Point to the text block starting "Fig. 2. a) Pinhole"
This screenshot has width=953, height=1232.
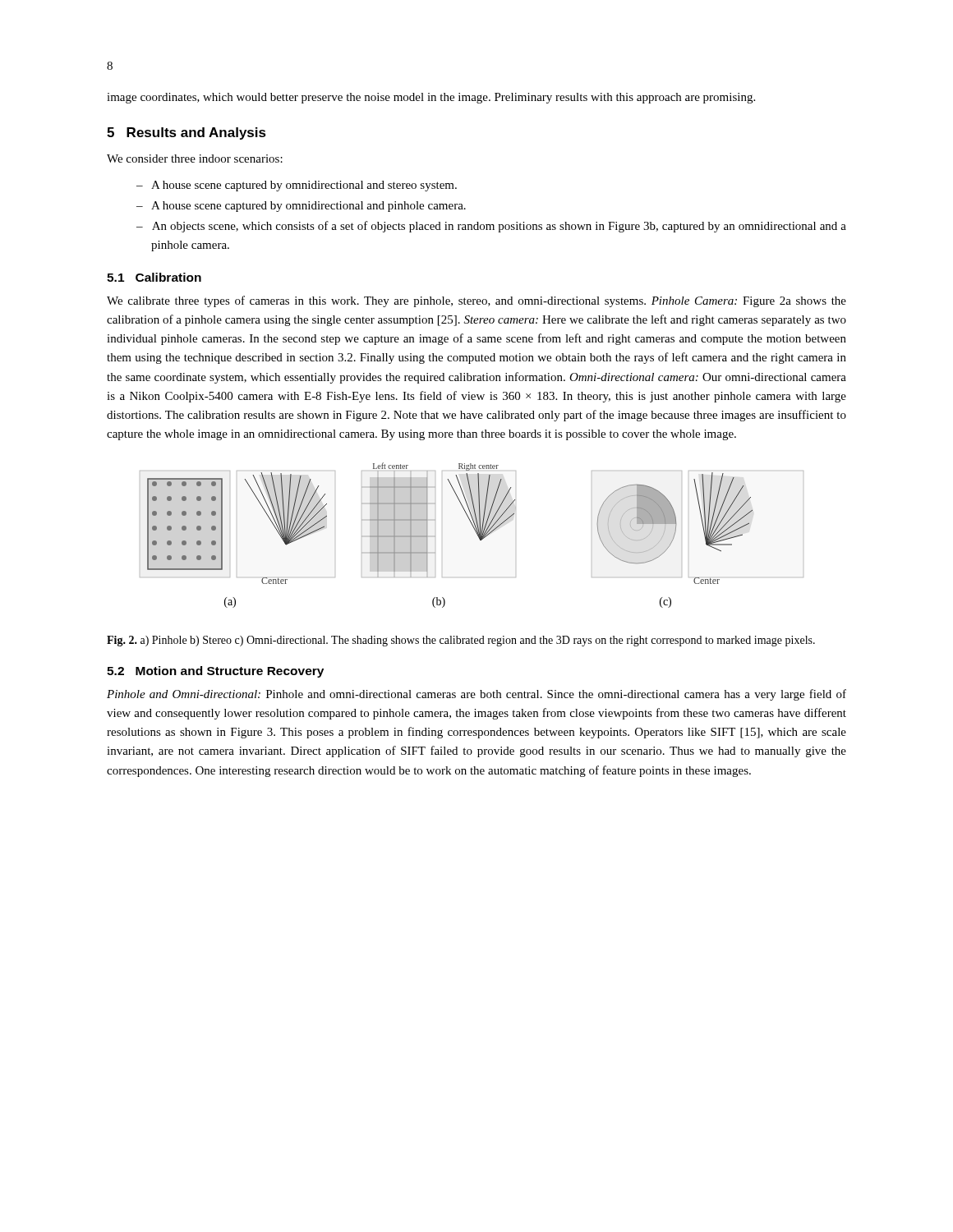pos(461,640)
